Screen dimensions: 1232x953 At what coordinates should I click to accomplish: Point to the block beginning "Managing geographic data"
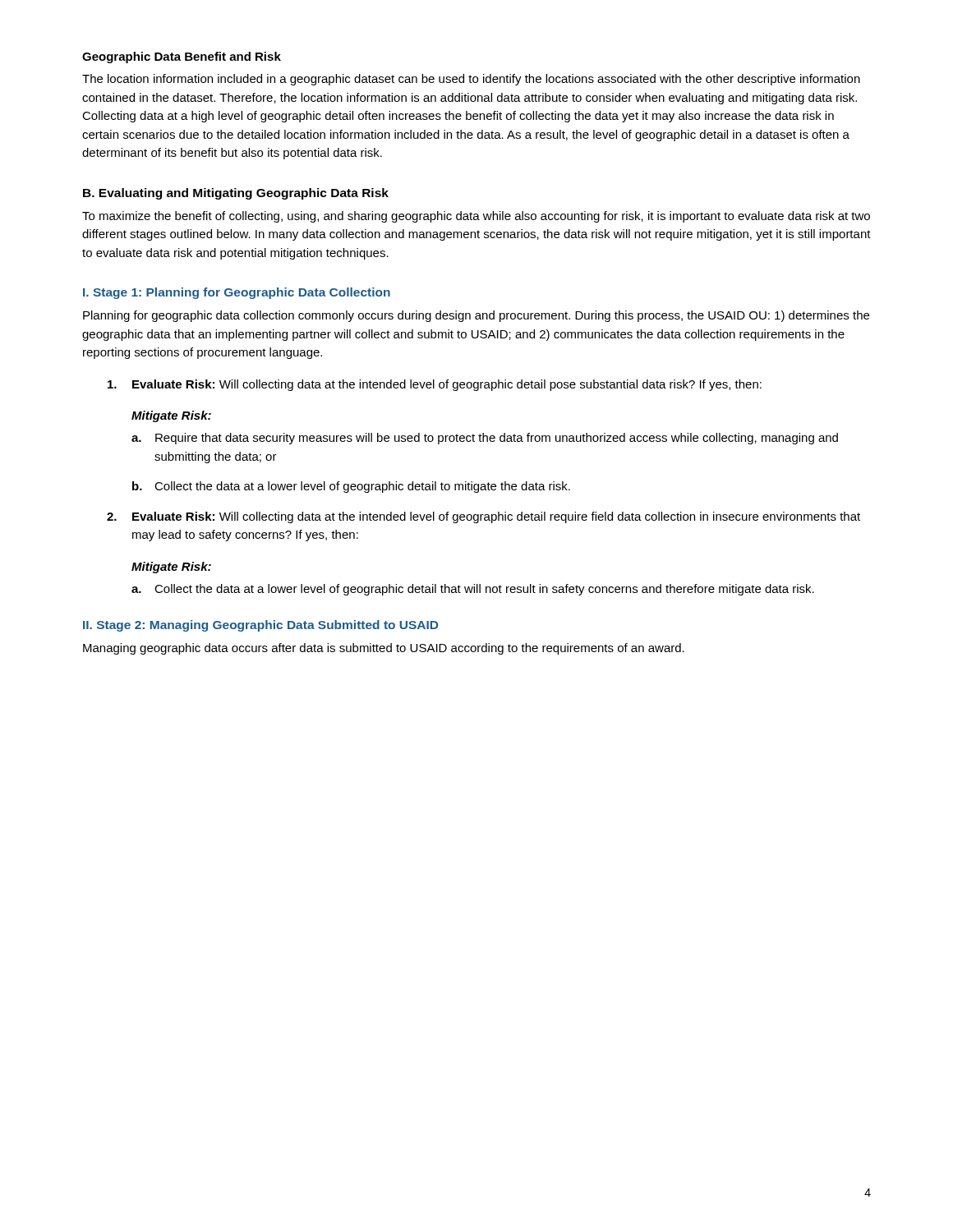(476, 648)
